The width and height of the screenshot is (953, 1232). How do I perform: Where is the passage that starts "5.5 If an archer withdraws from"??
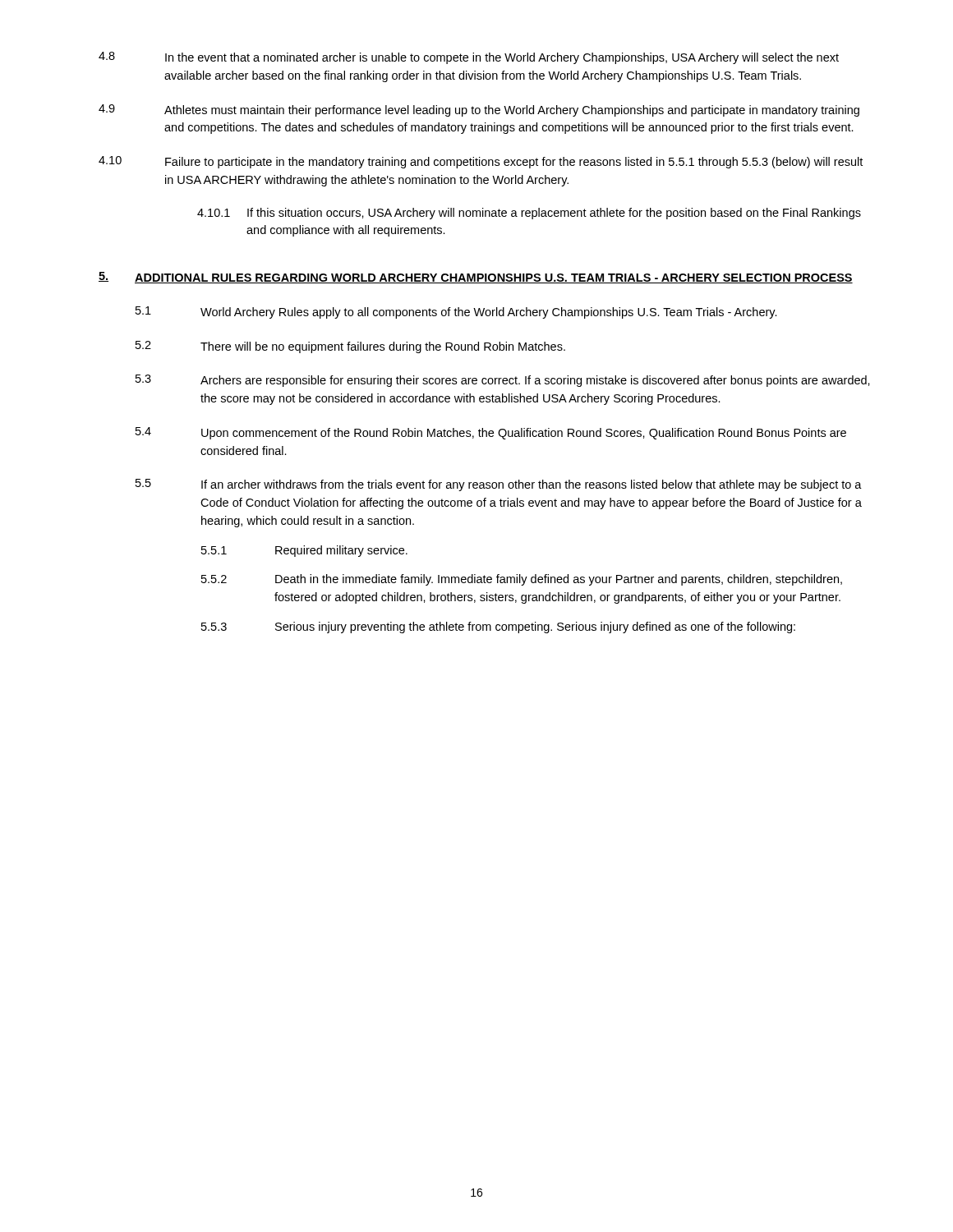click(499, 485)
